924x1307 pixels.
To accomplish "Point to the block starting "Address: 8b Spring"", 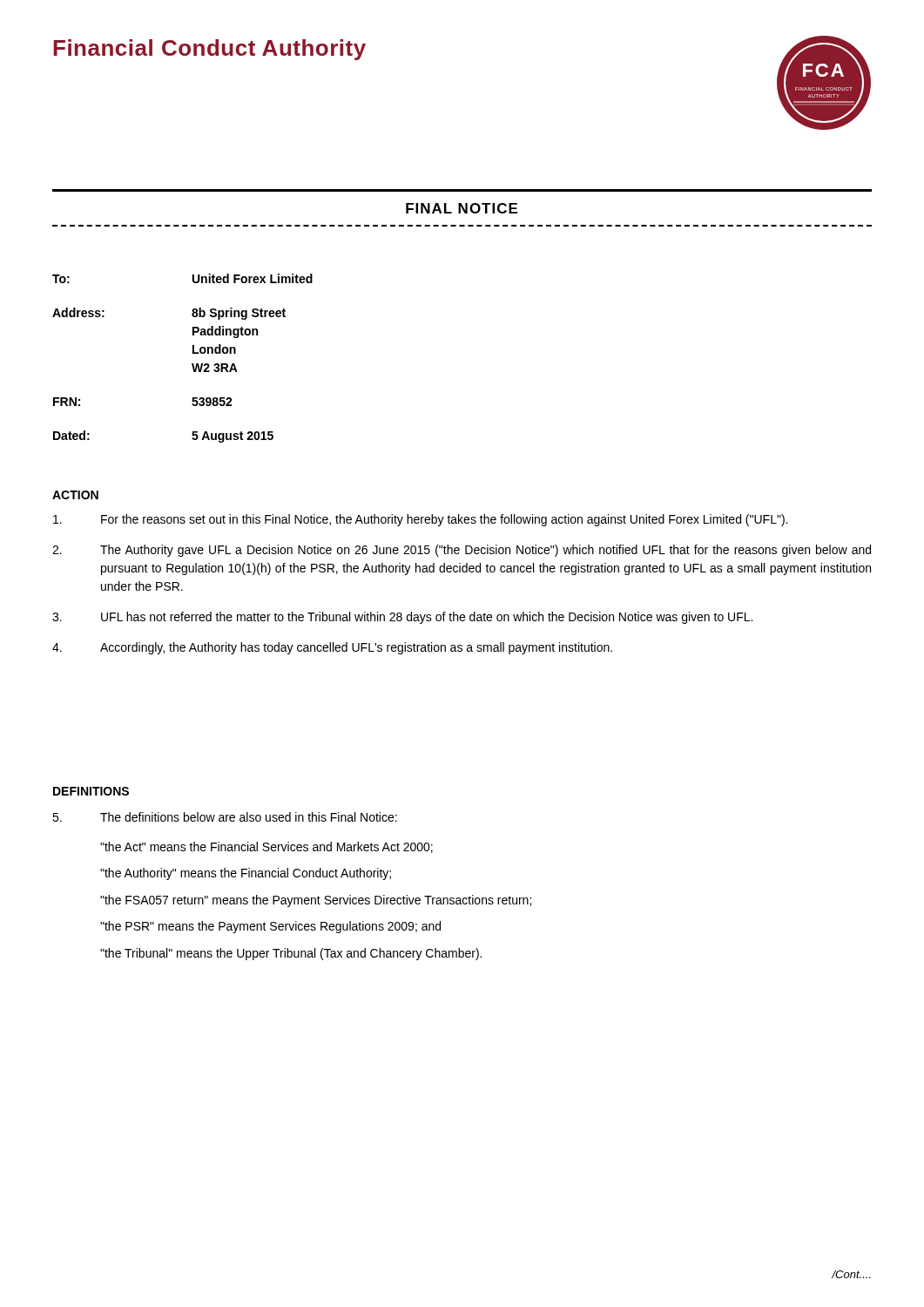I will (81, 313).
